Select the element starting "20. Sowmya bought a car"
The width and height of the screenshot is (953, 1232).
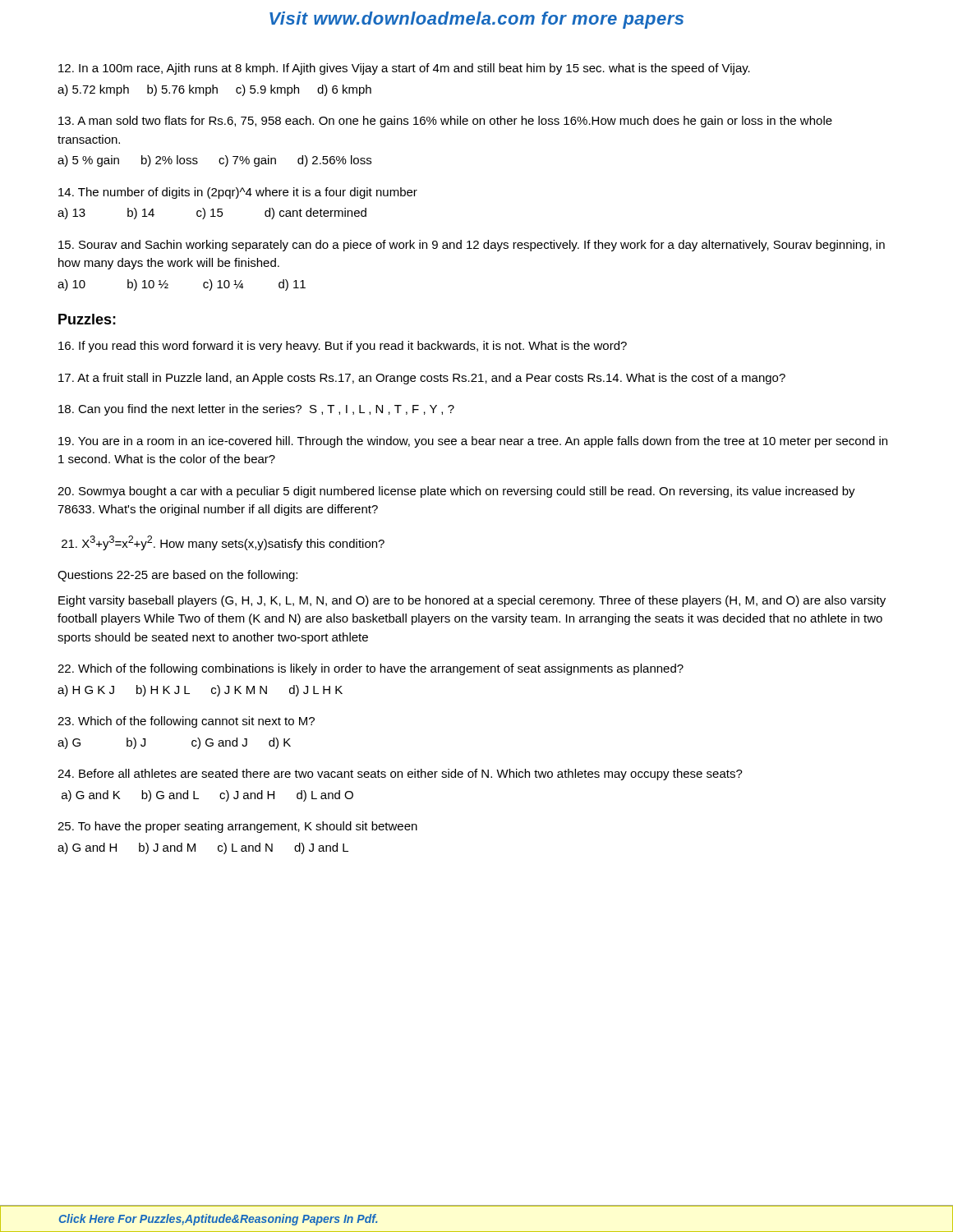(476, 500)
